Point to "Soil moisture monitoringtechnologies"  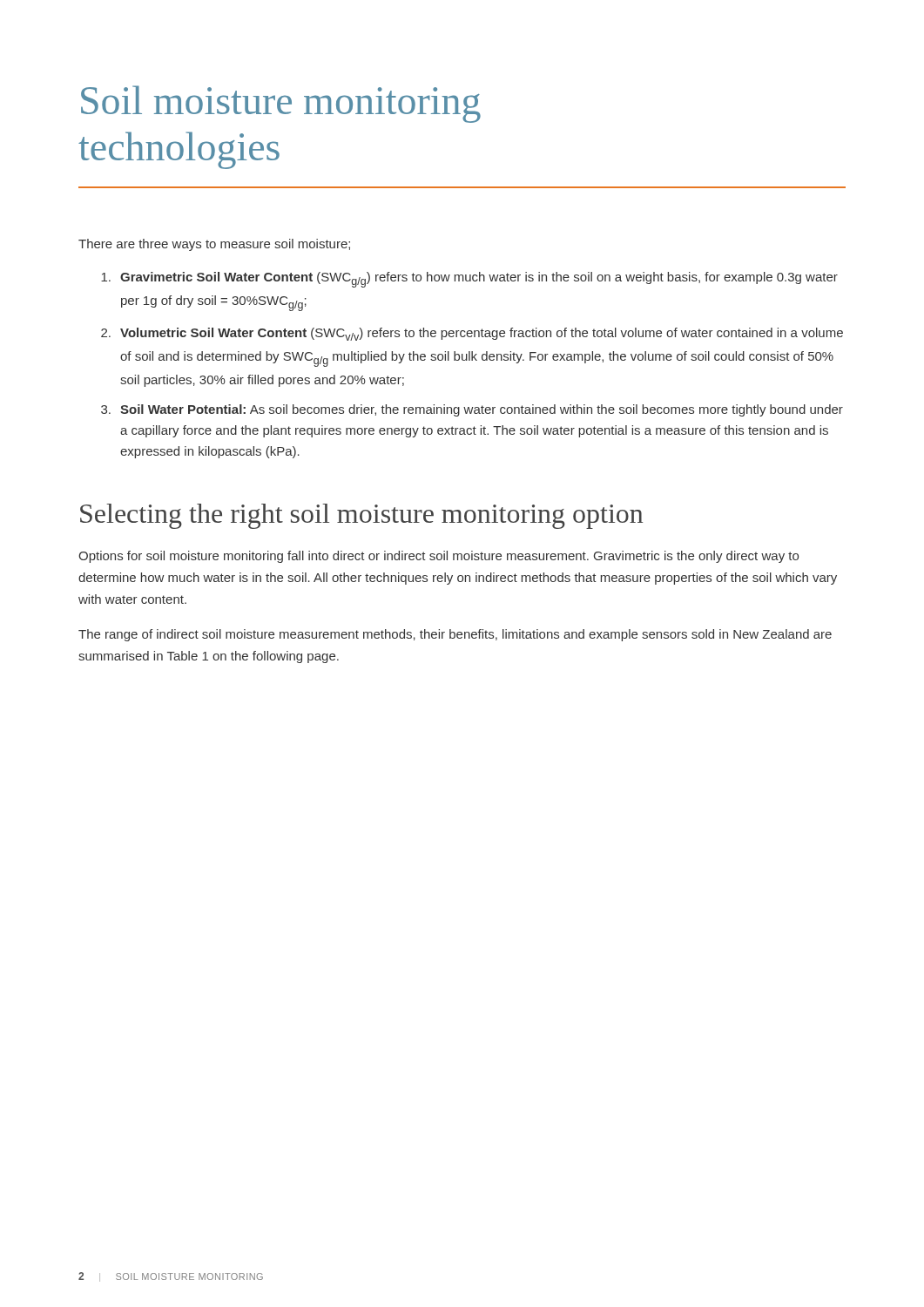462,133
